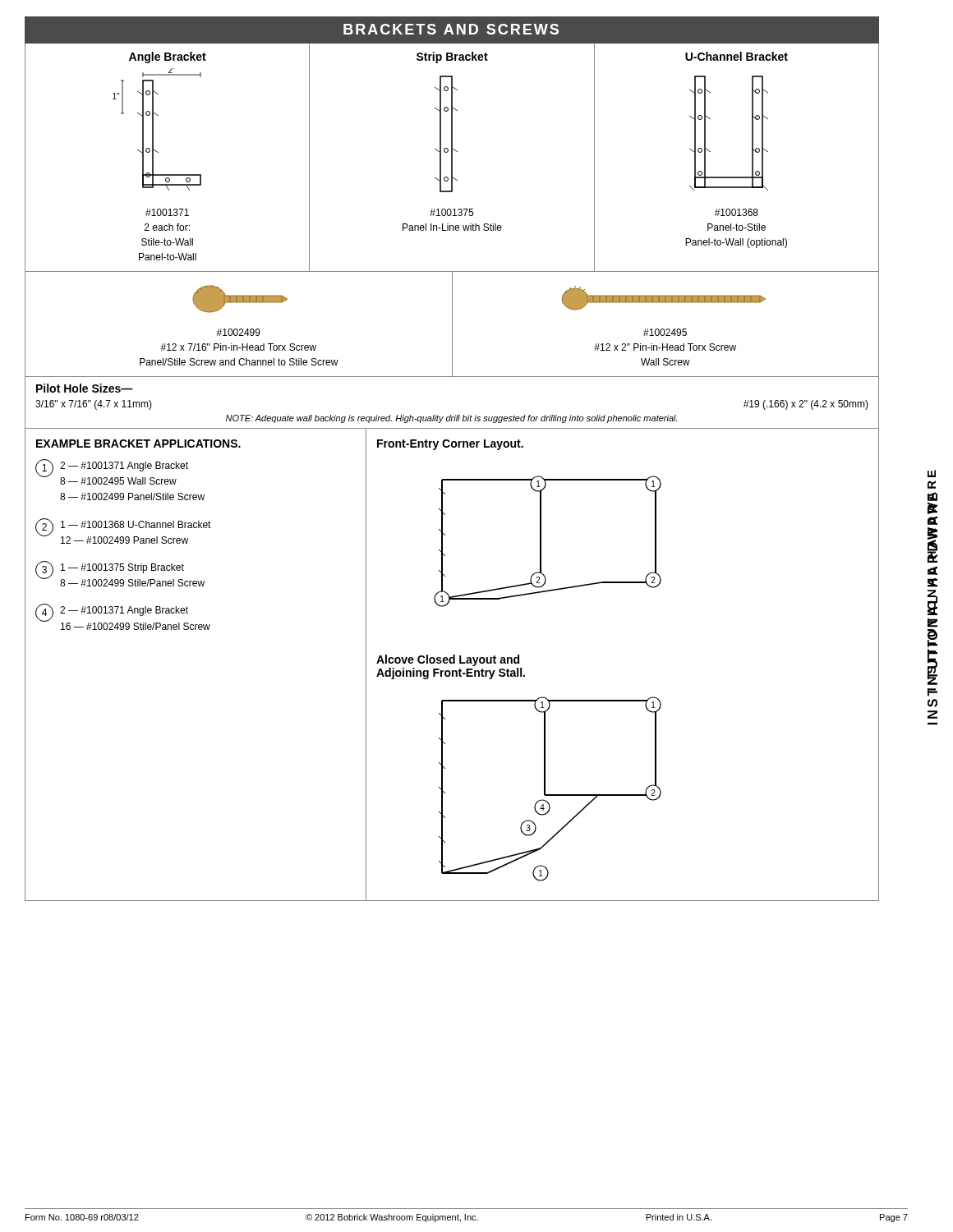Locate the text "Pilot Hole Sizes—"

(84, 389)
